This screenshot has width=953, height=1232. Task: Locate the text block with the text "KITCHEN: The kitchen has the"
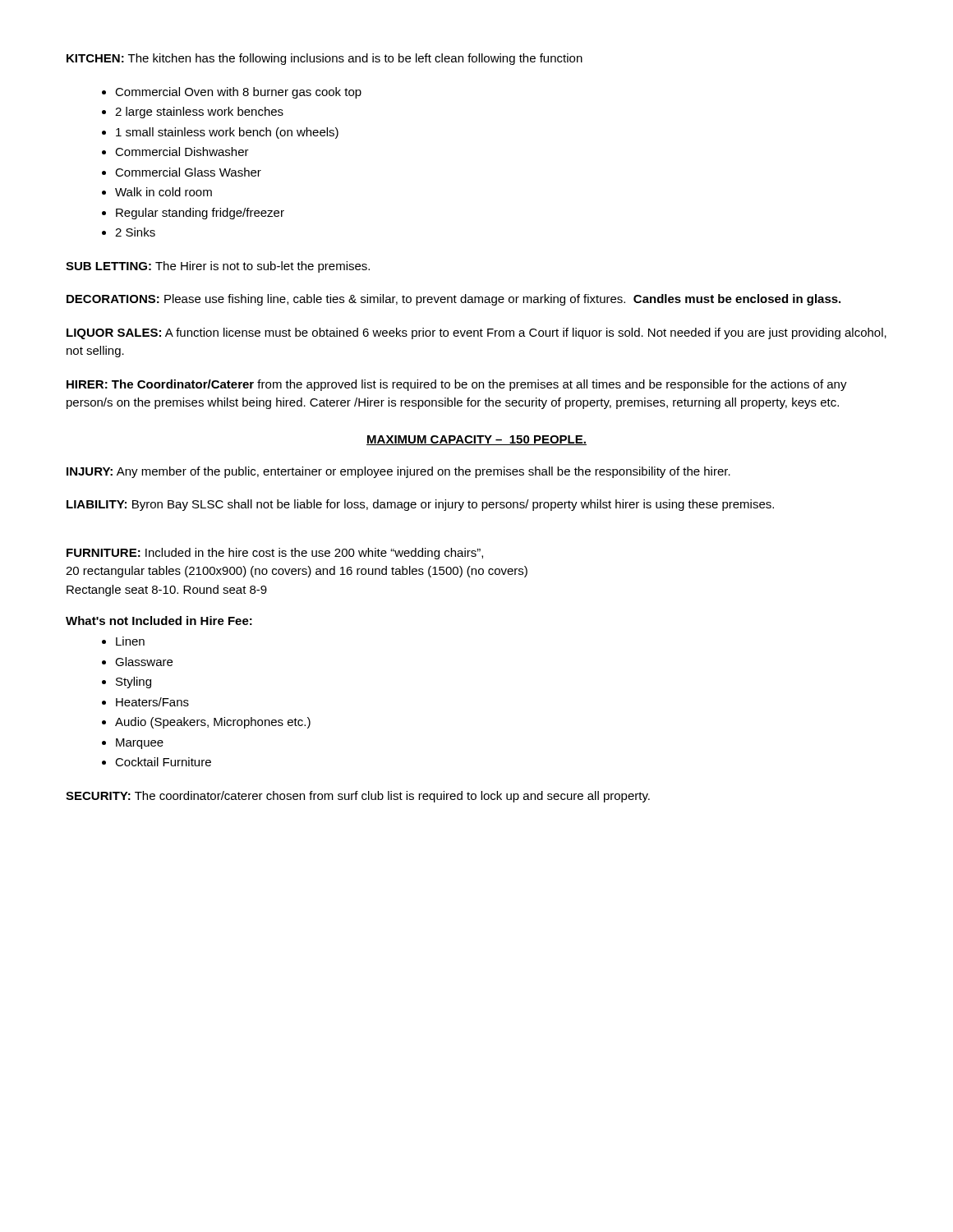click(x=476, y=59)
